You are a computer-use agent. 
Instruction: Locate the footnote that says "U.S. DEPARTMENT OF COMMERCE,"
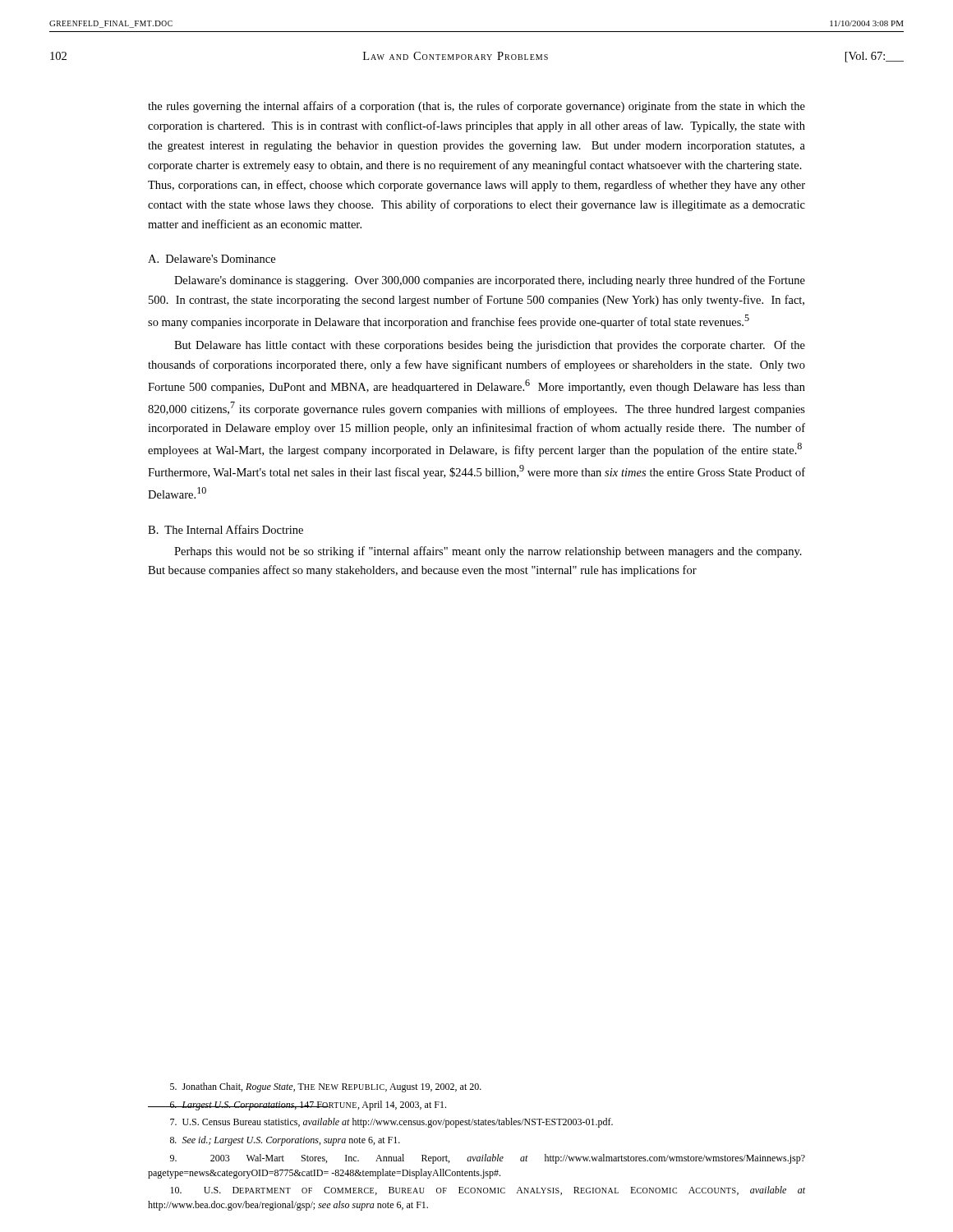tap(476, 1198)
